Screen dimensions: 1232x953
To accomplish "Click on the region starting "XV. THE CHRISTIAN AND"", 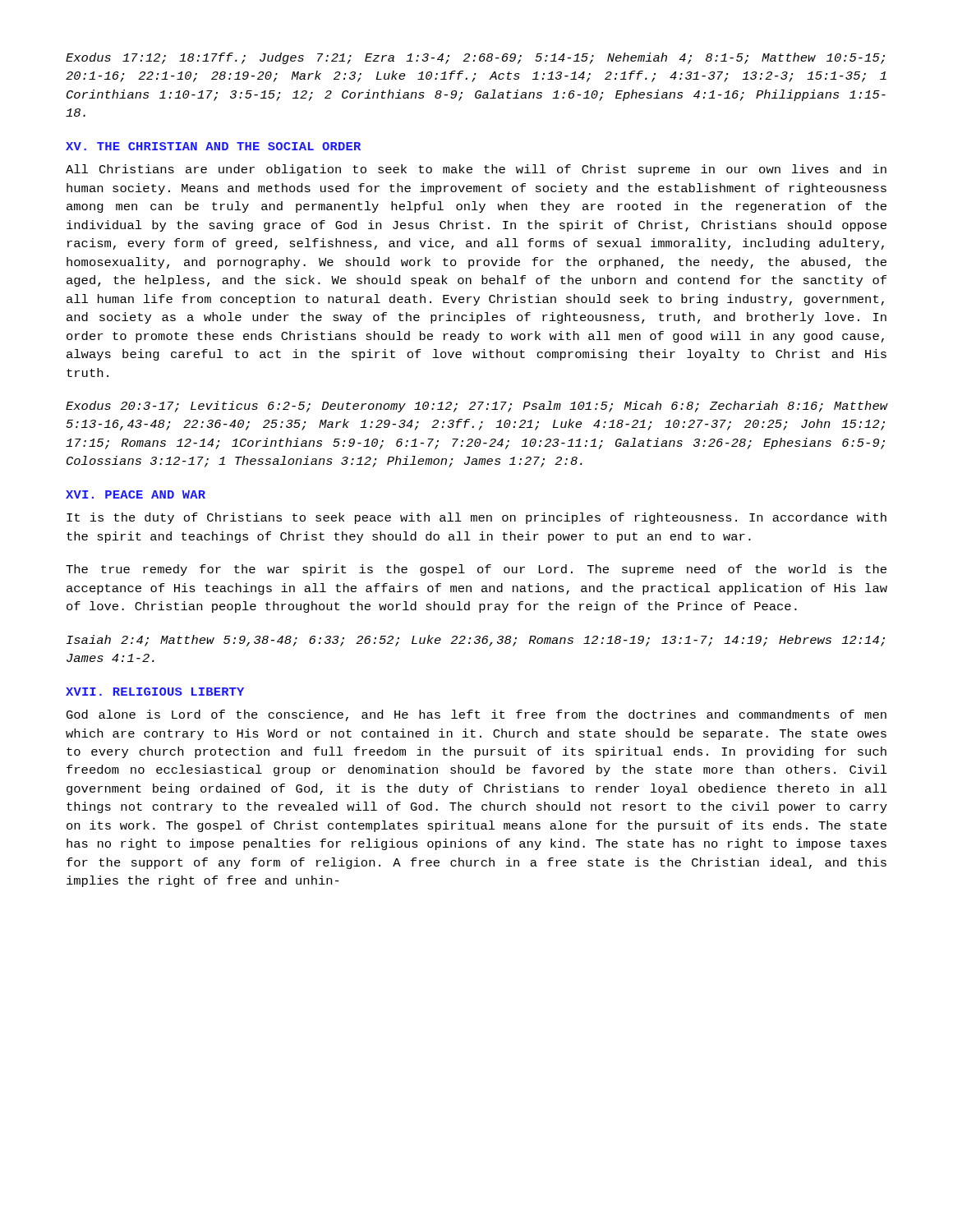I will click(213, 146).
